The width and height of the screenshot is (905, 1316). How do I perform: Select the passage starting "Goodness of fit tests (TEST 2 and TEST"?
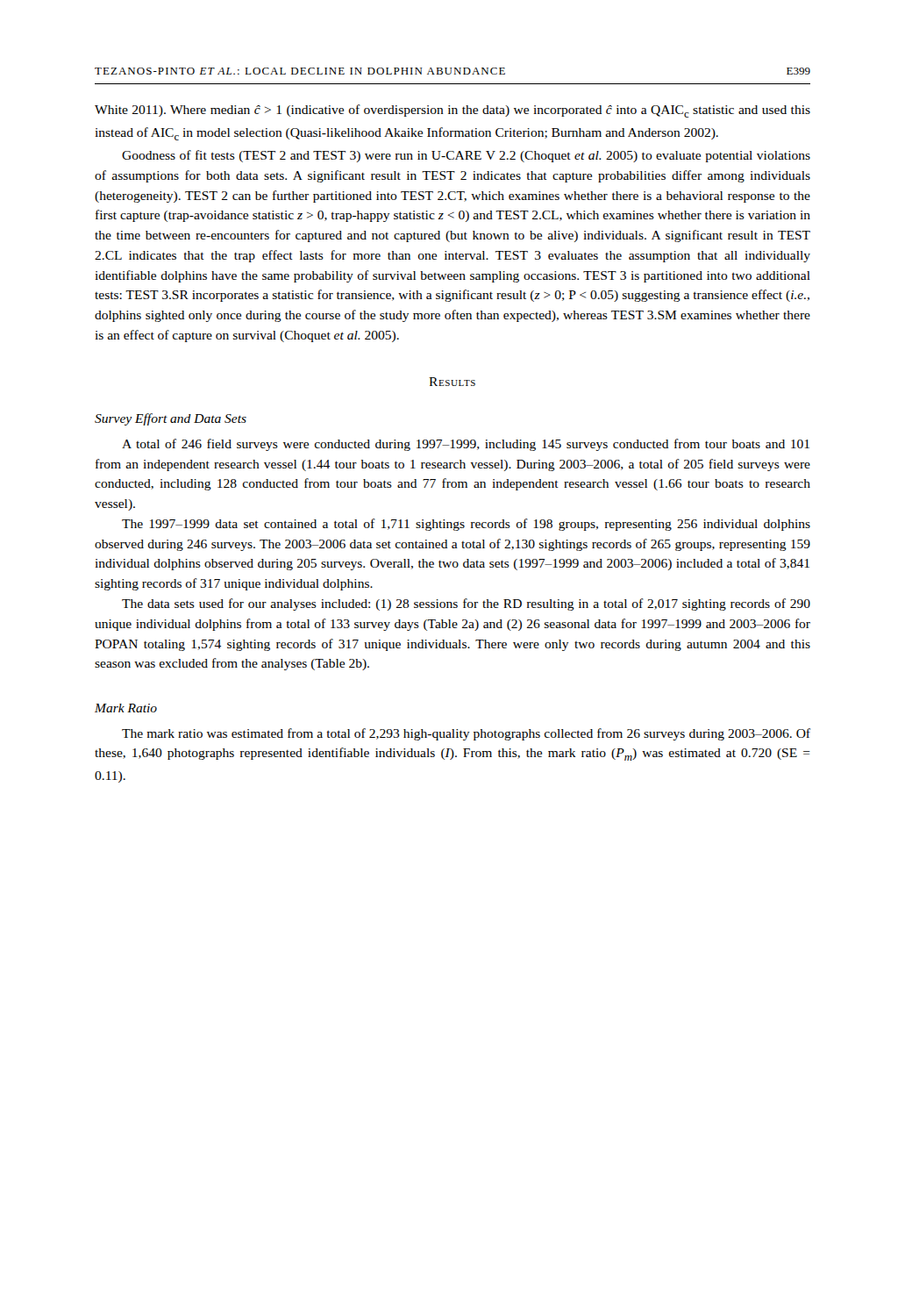(x=452, y=246)
